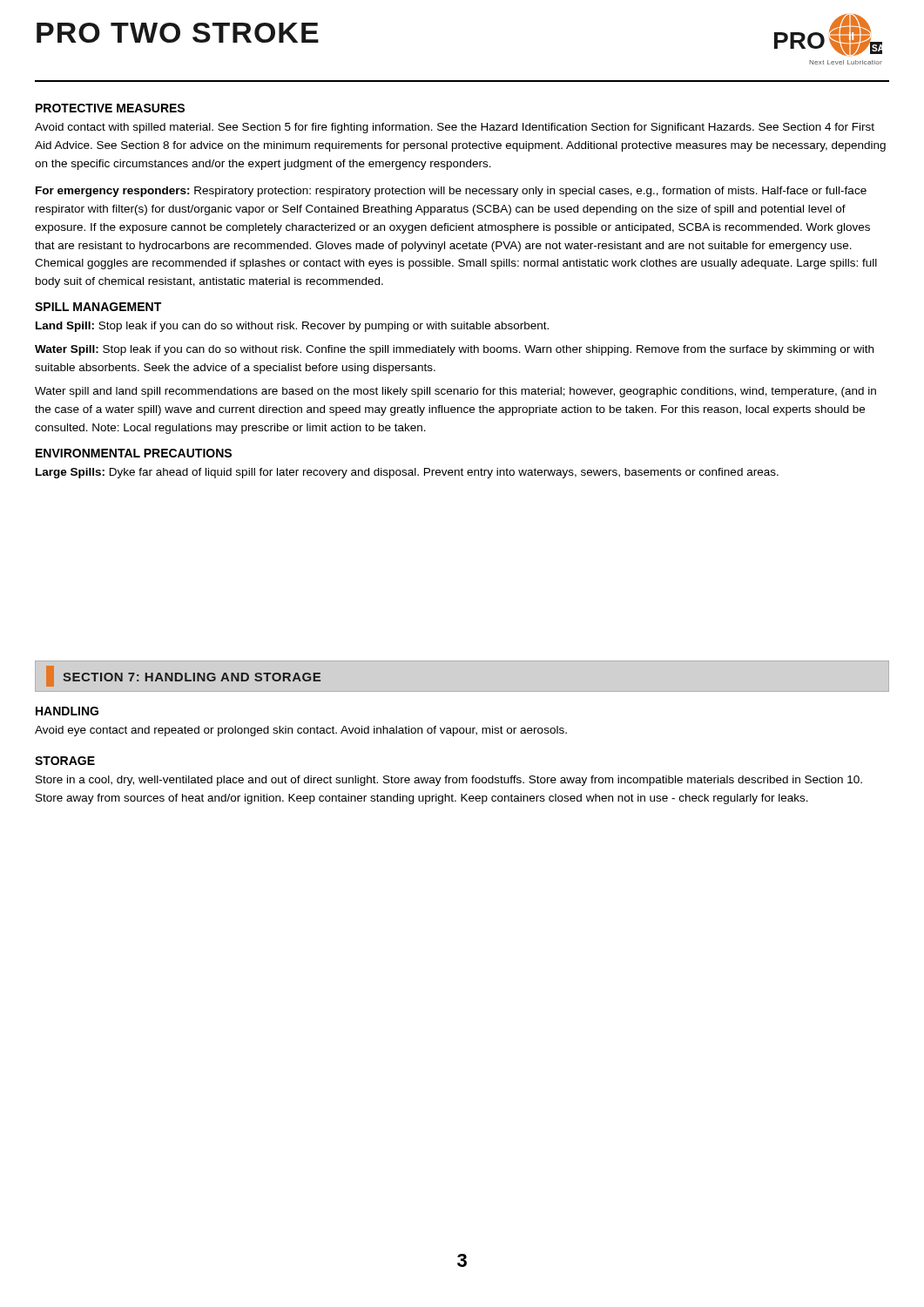924x1307 pixels.
Task: Find the title
Action: [177, 32]
